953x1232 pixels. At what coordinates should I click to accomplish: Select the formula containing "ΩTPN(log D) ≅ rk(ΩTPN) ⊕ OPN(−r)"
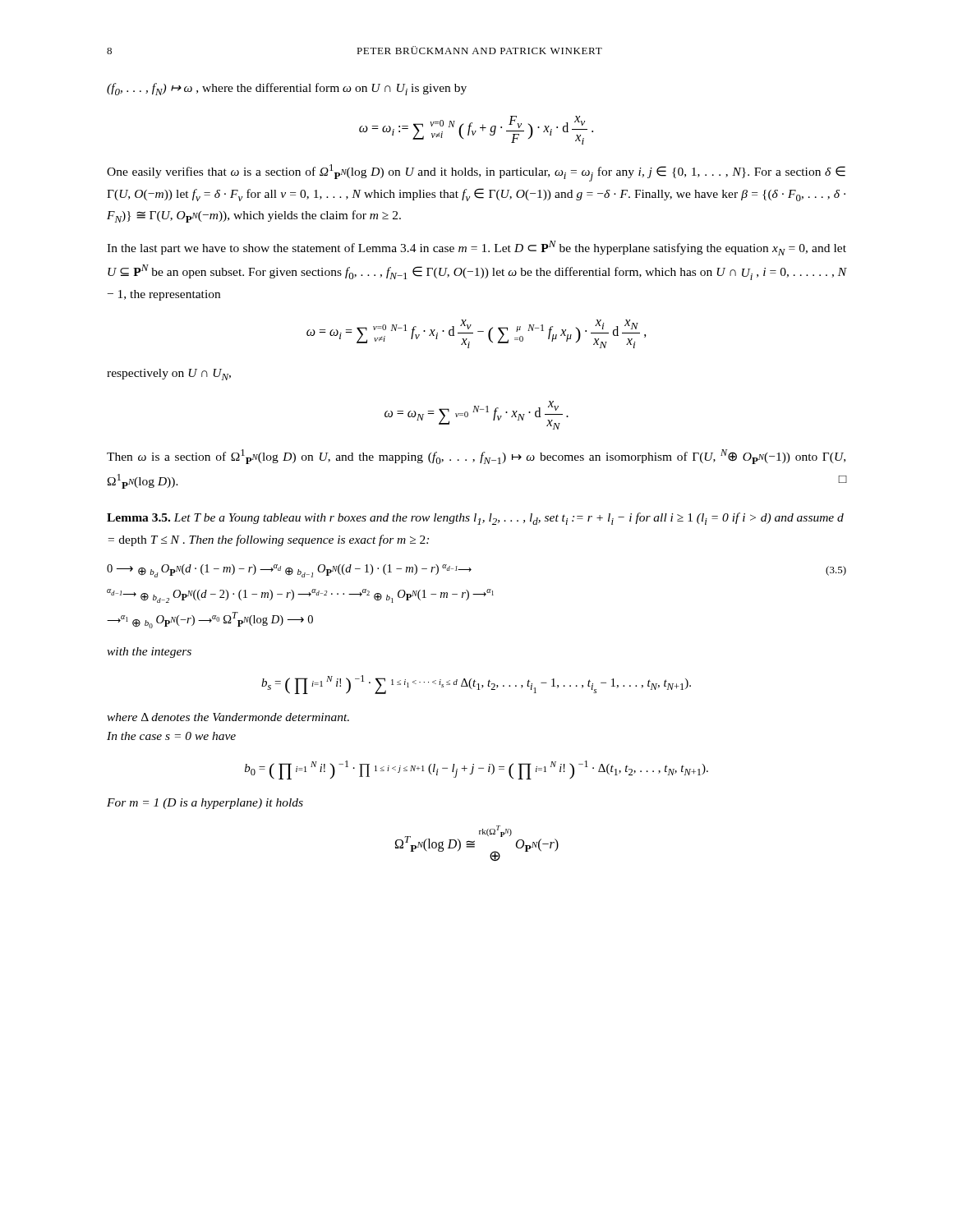(x=476, y=845)
